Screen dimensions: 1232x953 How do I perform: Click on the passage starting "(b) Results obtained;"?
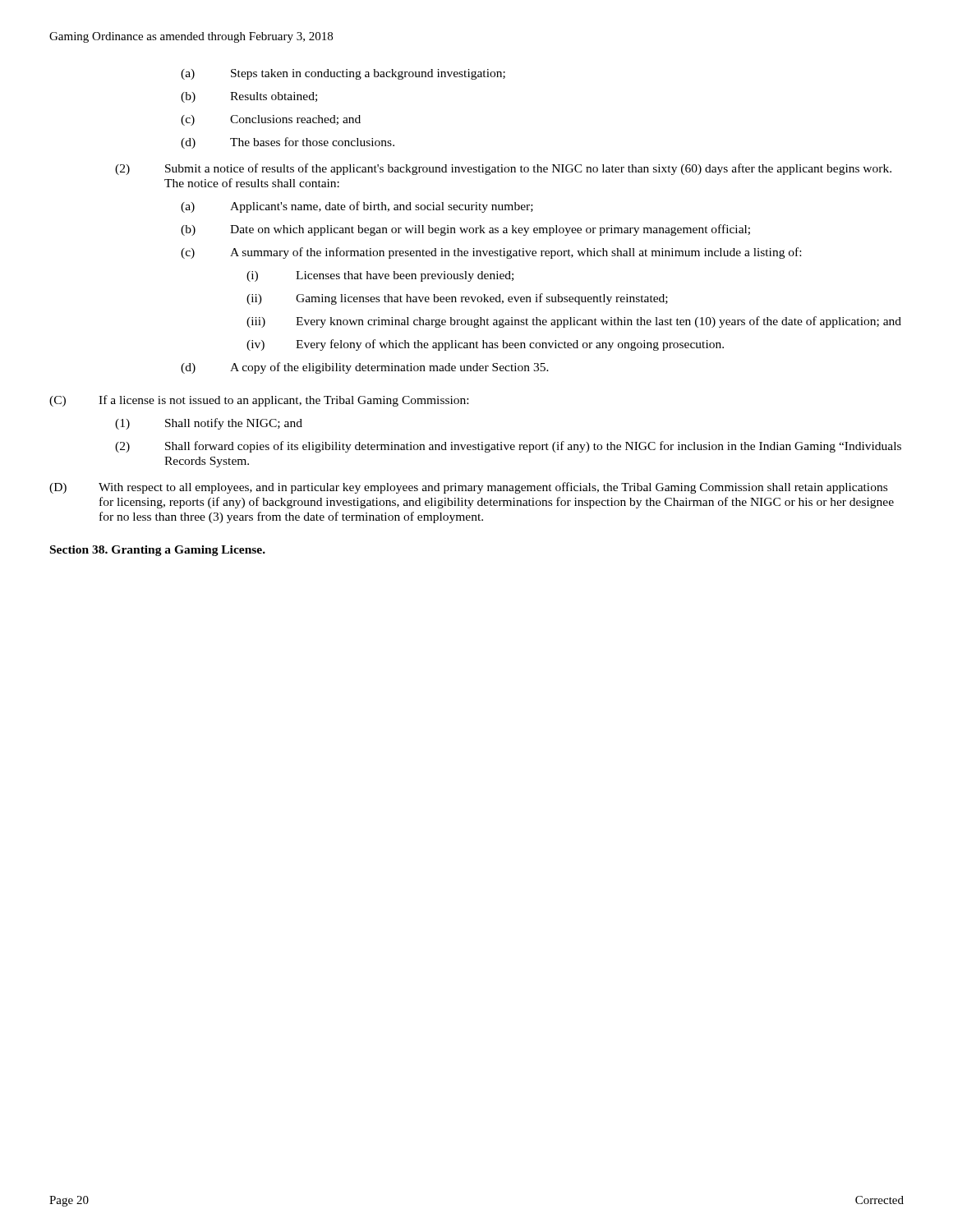click(x=249, y=97)
